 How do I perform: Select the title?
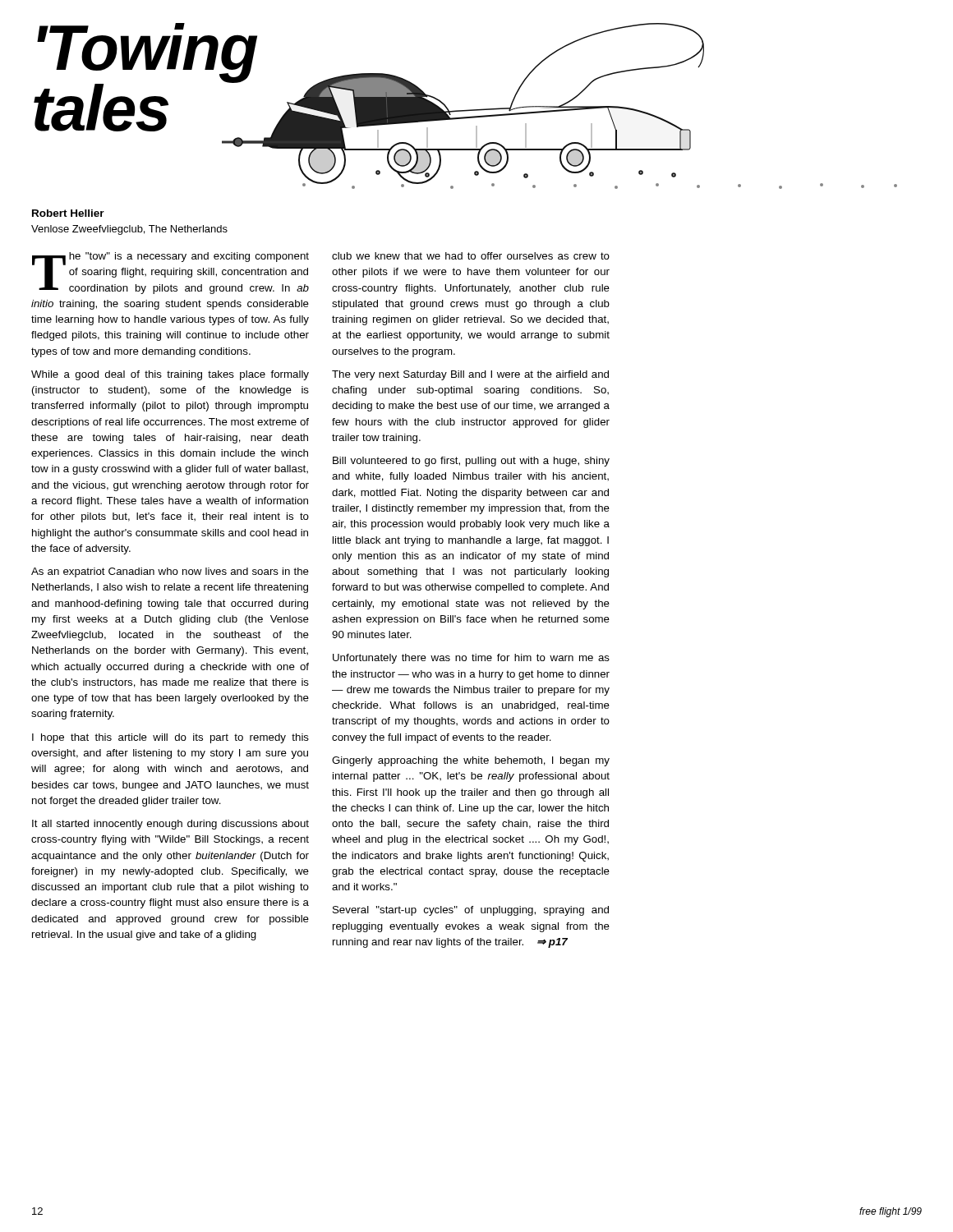(144, 79)
